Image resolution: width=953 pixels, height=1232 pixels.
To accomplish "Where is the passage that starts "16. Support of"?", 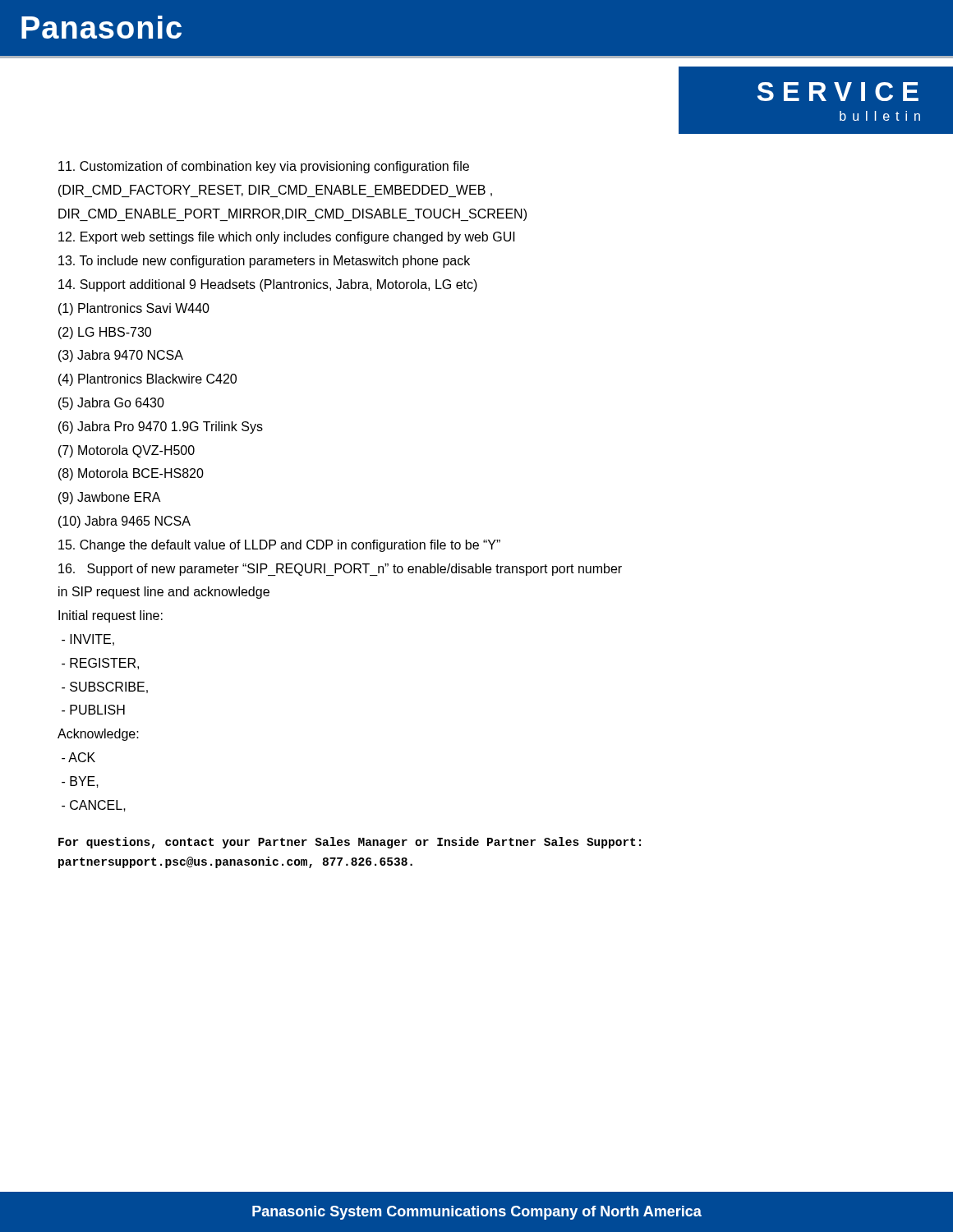I will click(340, 568).
